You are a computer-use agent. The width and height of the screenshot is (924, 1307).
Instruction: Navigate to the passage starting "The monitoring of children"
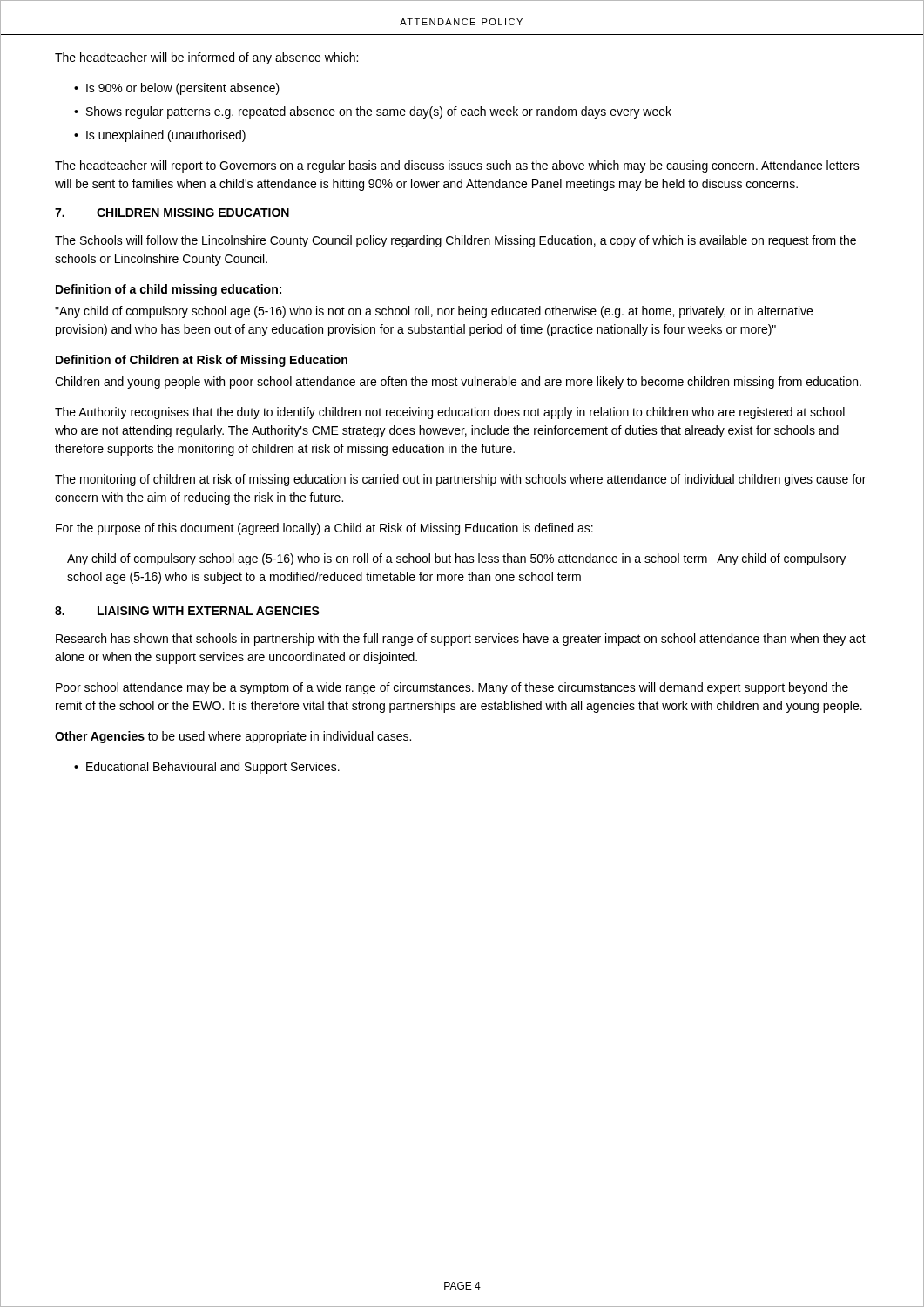(x=460, y=488)
